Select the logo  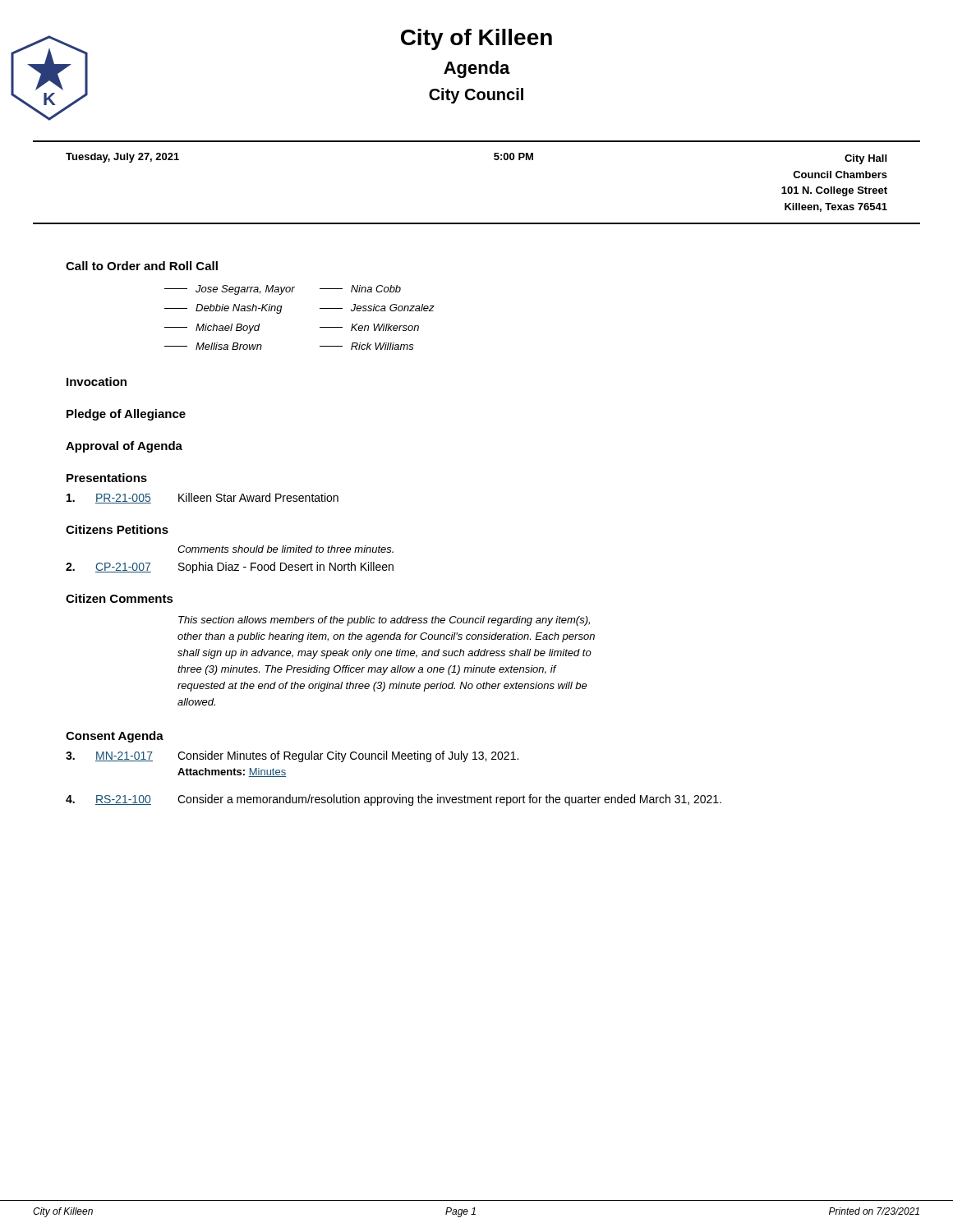[x=49, y=79]
